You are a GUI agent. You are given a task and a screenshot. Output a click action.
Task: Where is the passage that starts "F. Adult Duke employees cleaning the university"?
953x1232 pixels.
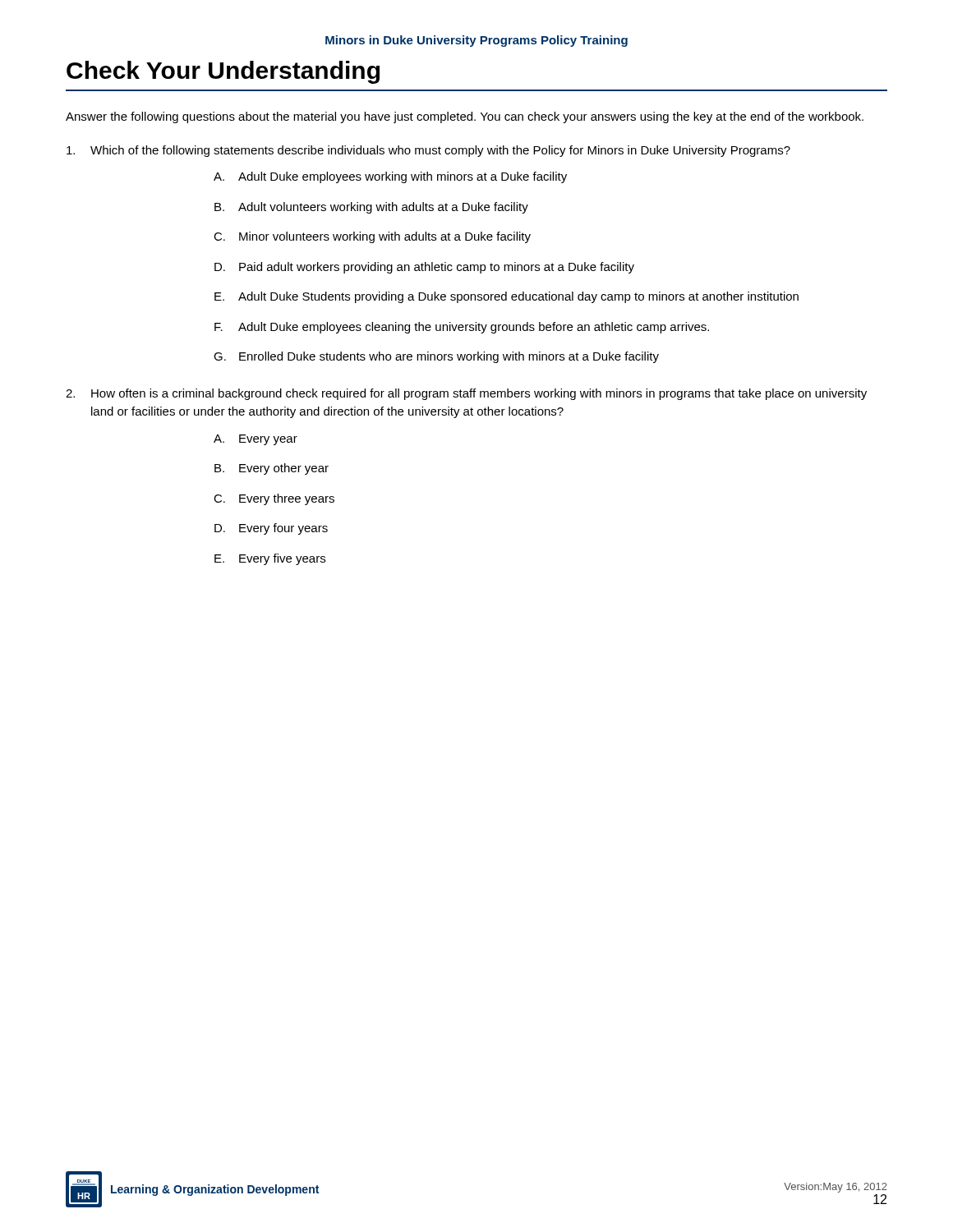click(550, 327)
